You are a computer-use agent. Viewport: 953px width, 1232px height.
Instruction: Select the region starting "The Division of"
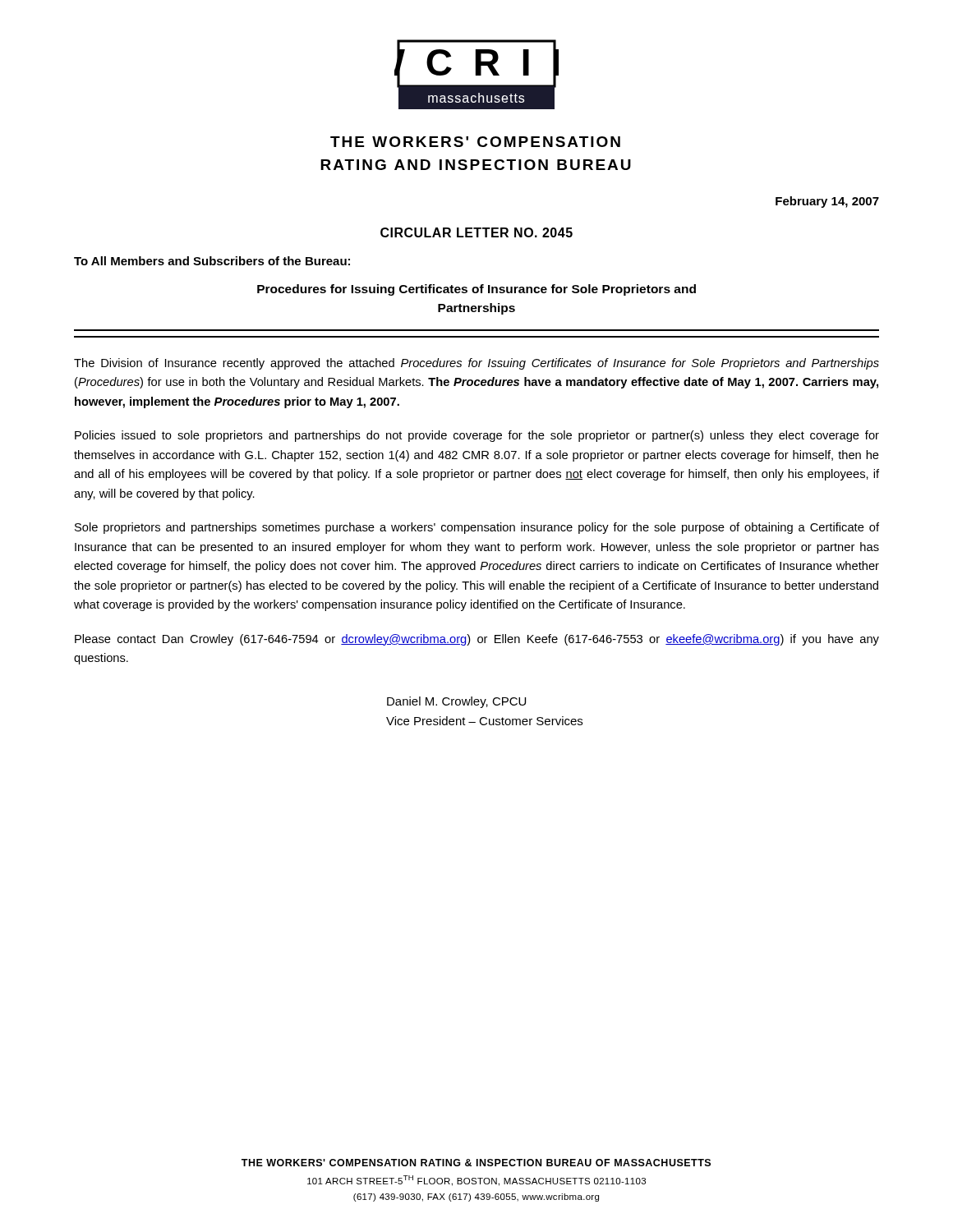[476, 382]
